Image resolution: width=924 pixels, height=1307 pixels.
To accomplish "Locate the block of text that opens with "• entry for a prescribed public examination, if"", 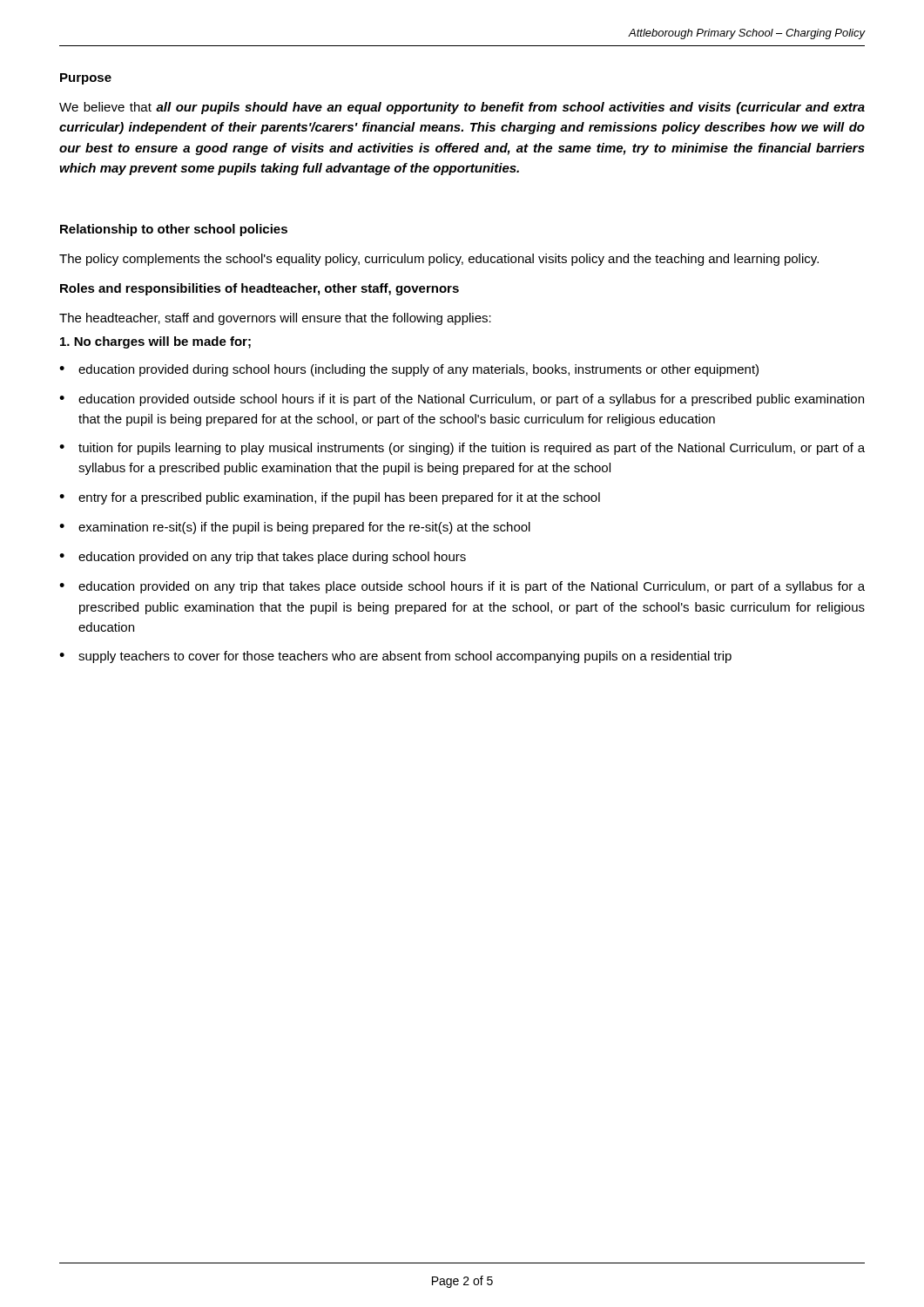I will [462, 497].
